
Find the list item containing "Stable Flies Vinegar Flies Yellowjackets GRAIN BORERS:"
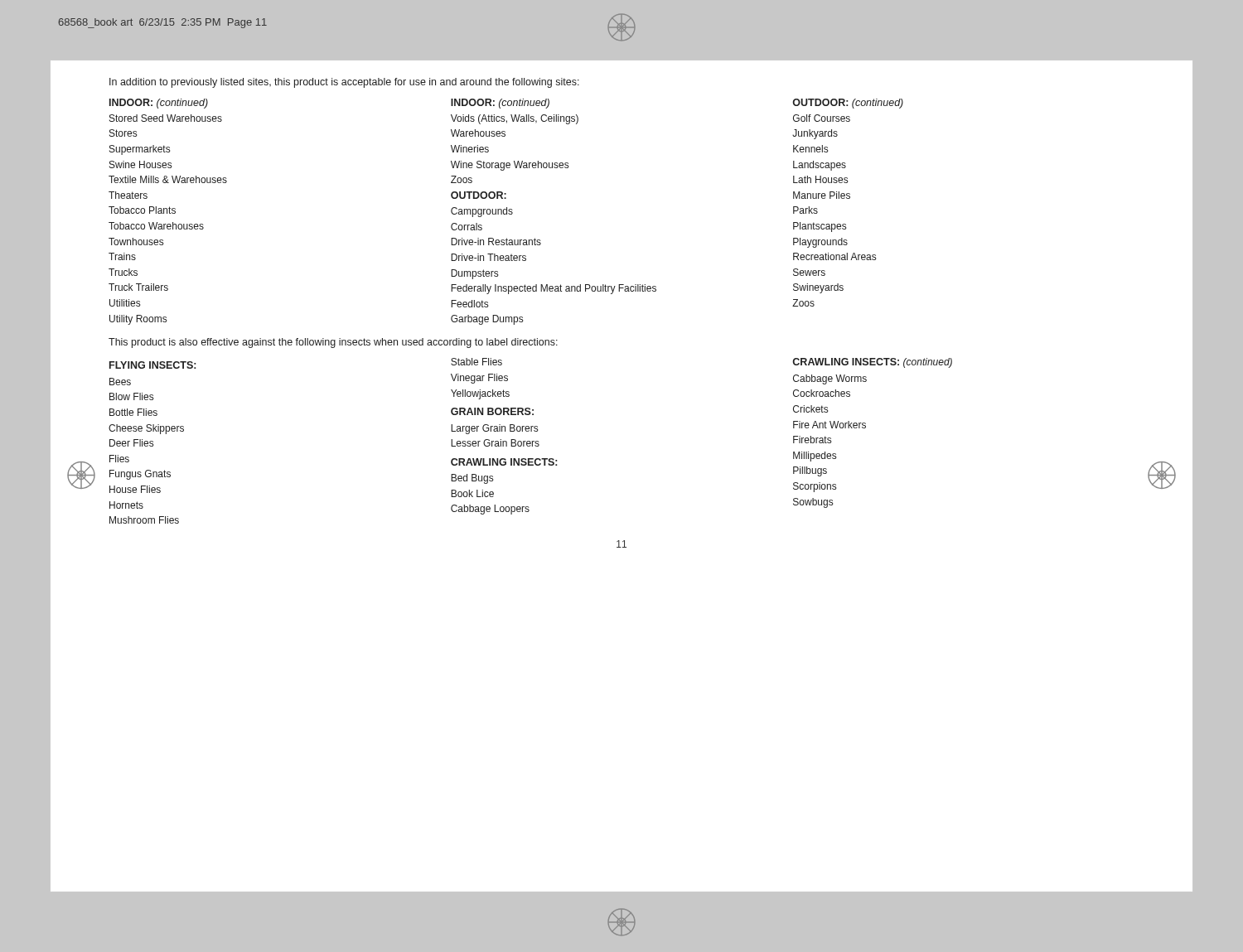[x=476, y=362]
